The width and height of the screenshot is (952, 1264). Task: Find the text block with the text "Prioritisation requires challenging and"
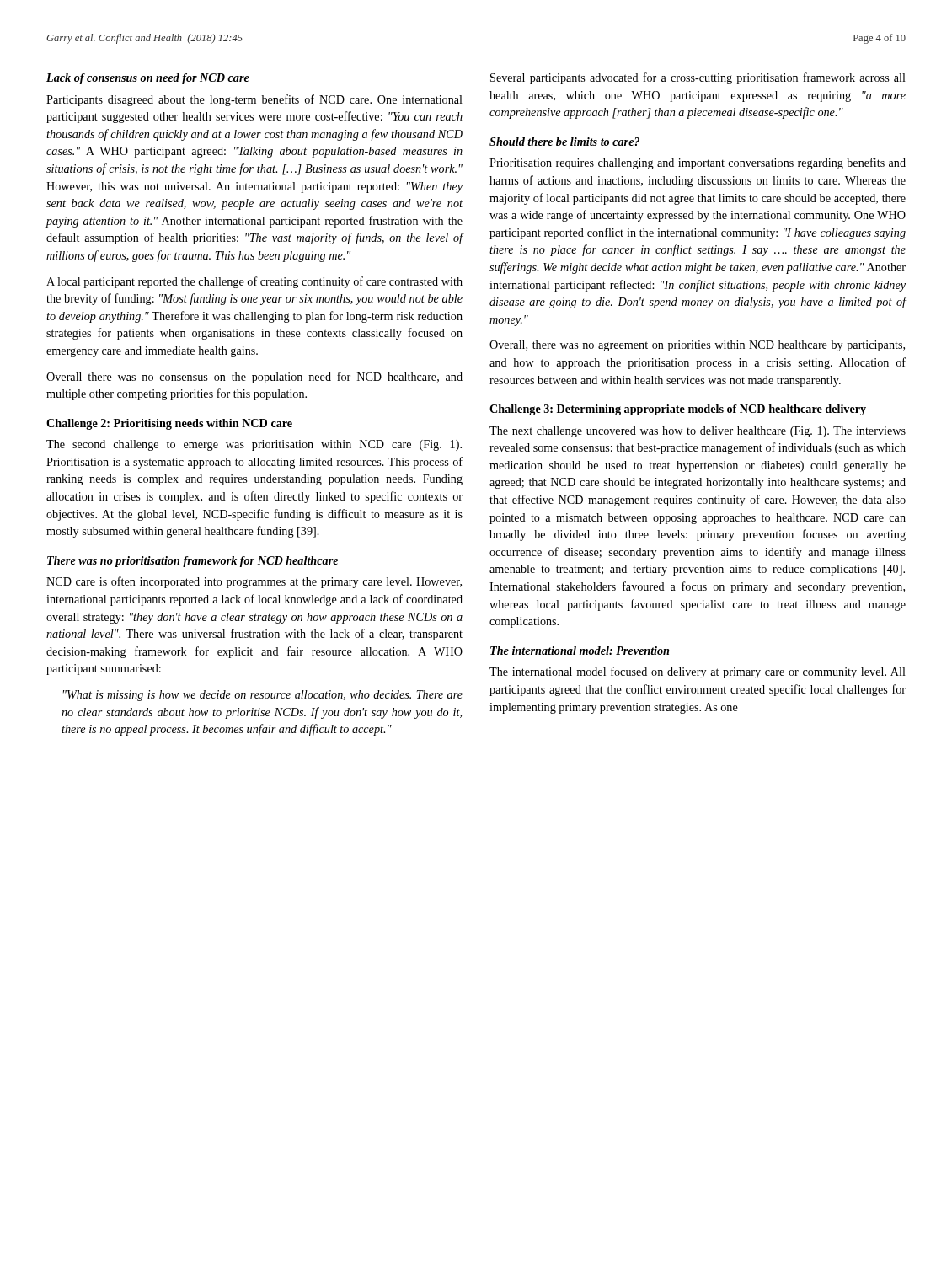point(698,241)
